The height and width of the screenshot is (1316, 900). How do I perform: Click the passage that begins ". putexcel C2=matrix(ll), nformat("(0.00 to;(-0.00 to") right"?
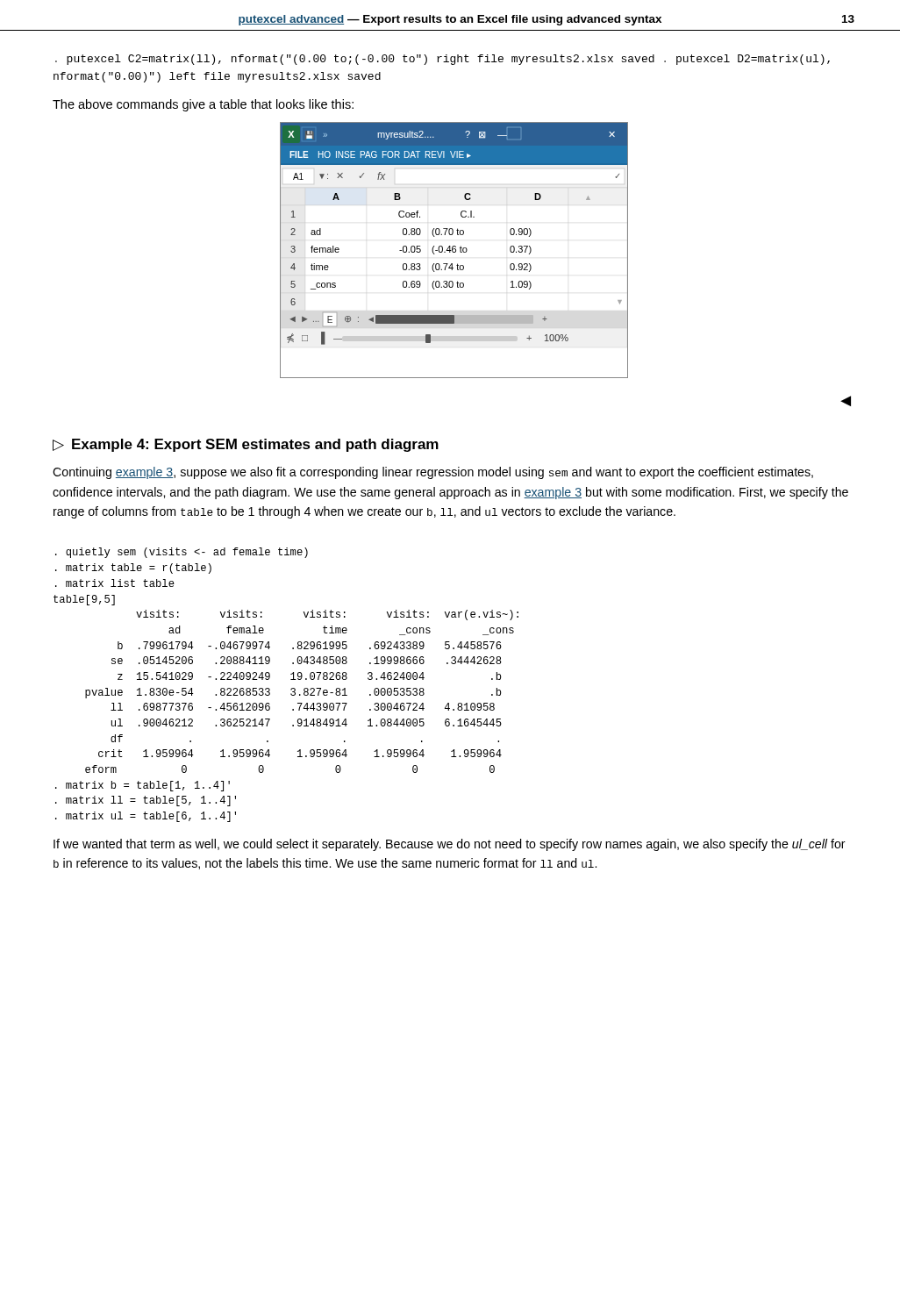point(443,68)
